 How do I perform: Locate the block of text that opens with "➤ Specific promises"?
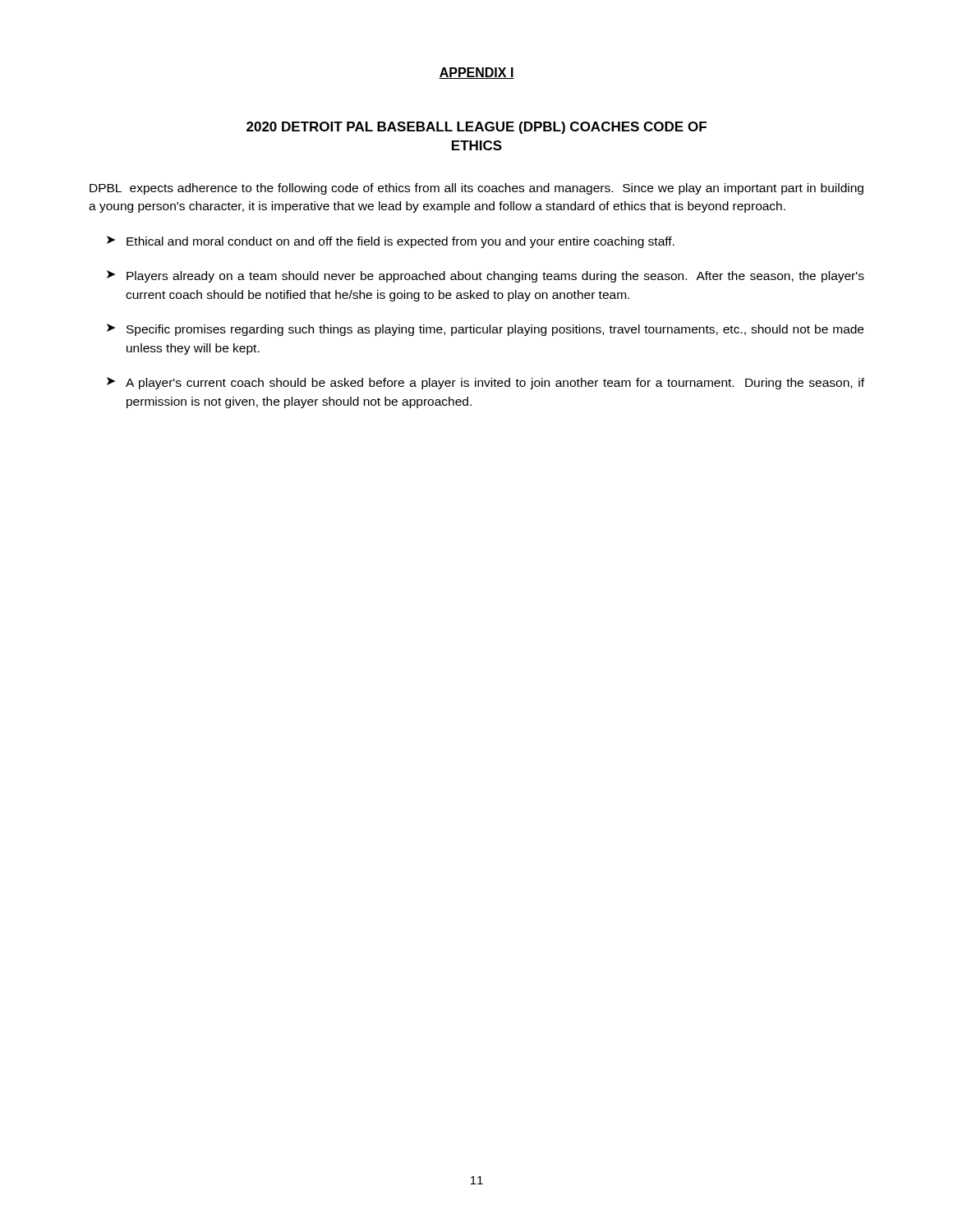coord(485,339)
